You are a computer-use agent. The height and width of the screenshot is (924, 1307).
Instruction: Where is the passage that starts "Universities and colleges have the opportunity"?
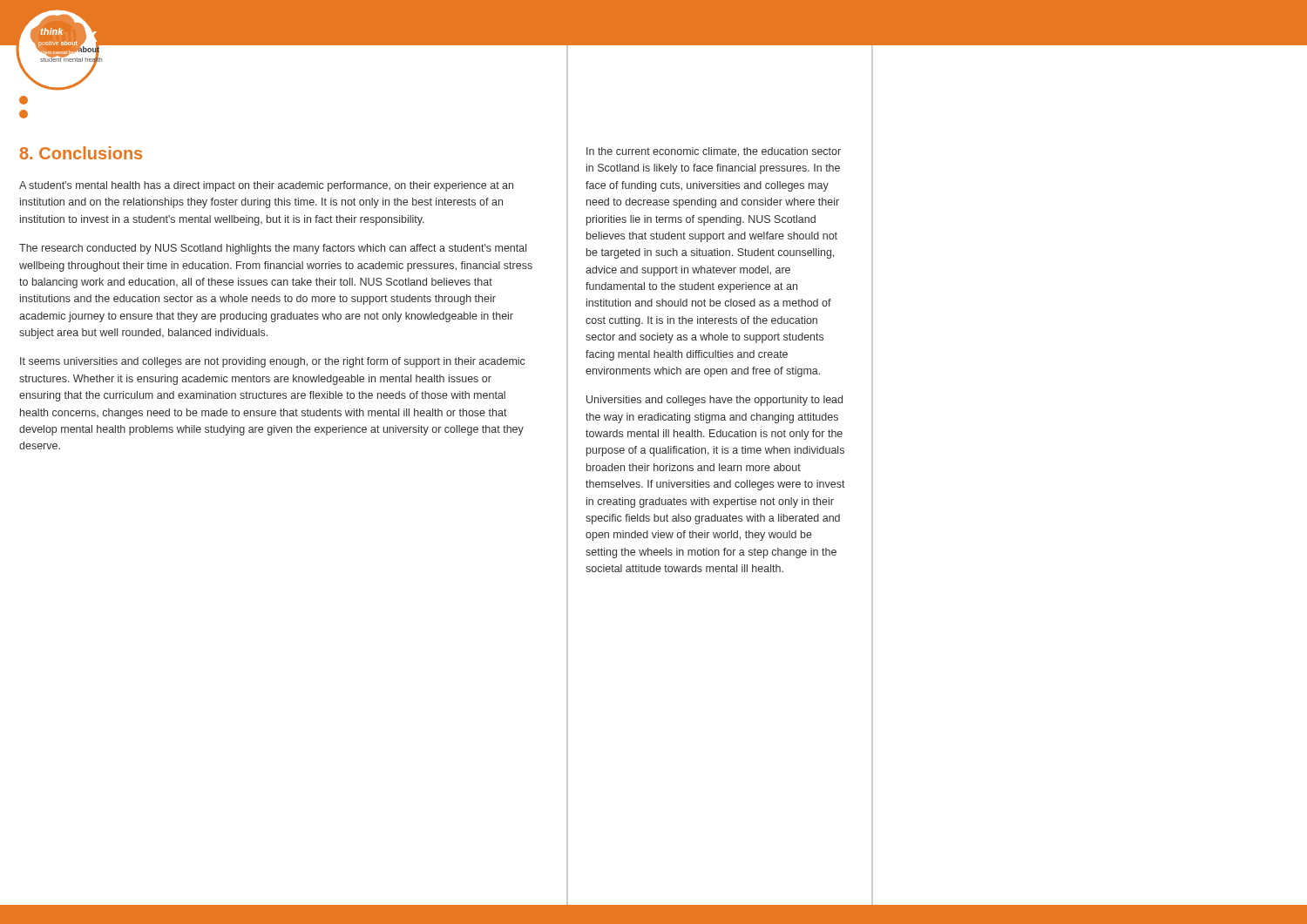715,484
